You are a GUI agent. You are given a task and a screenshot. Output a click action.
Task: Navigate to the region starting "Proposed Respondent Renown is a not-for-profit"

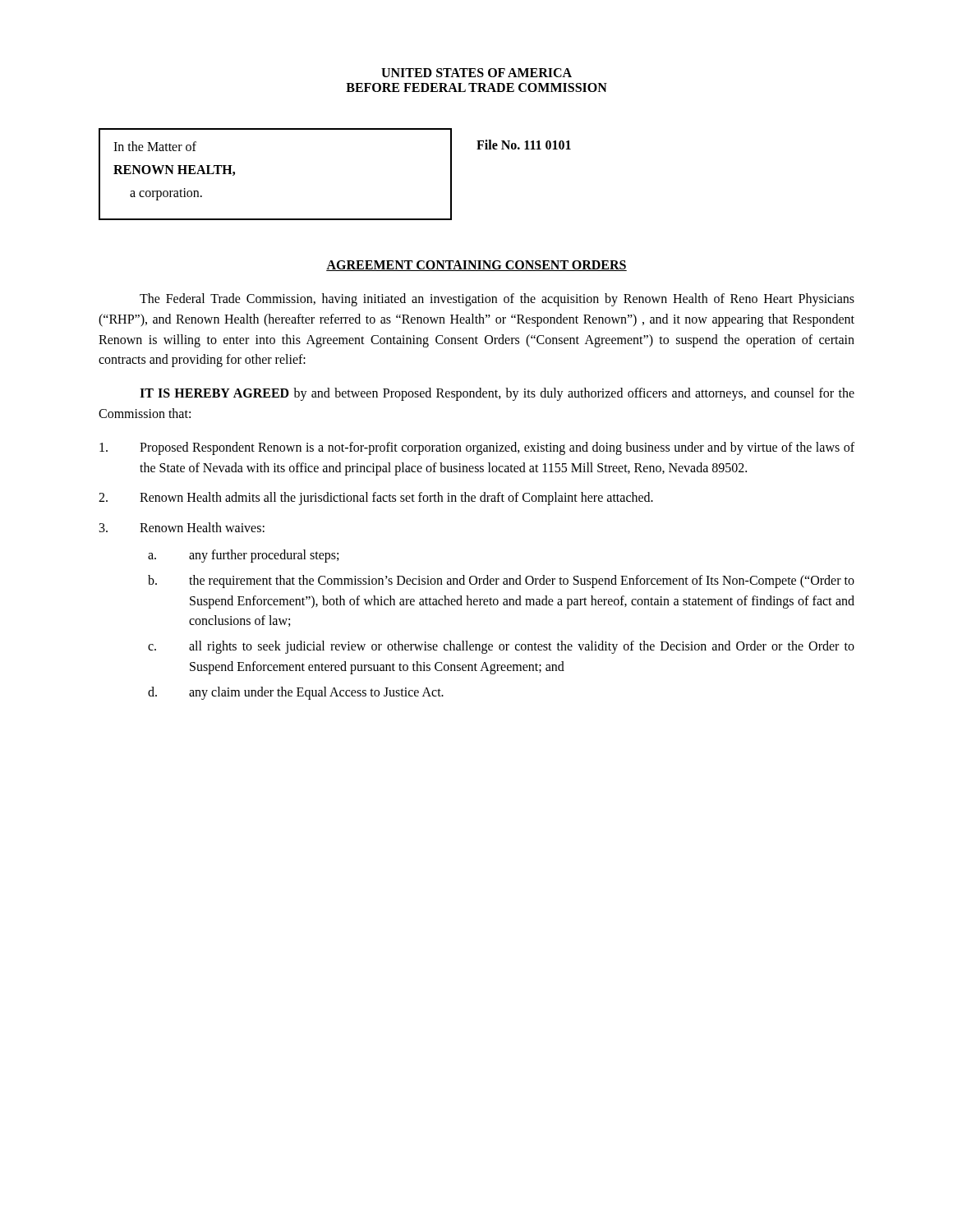(x=476, y=458)
